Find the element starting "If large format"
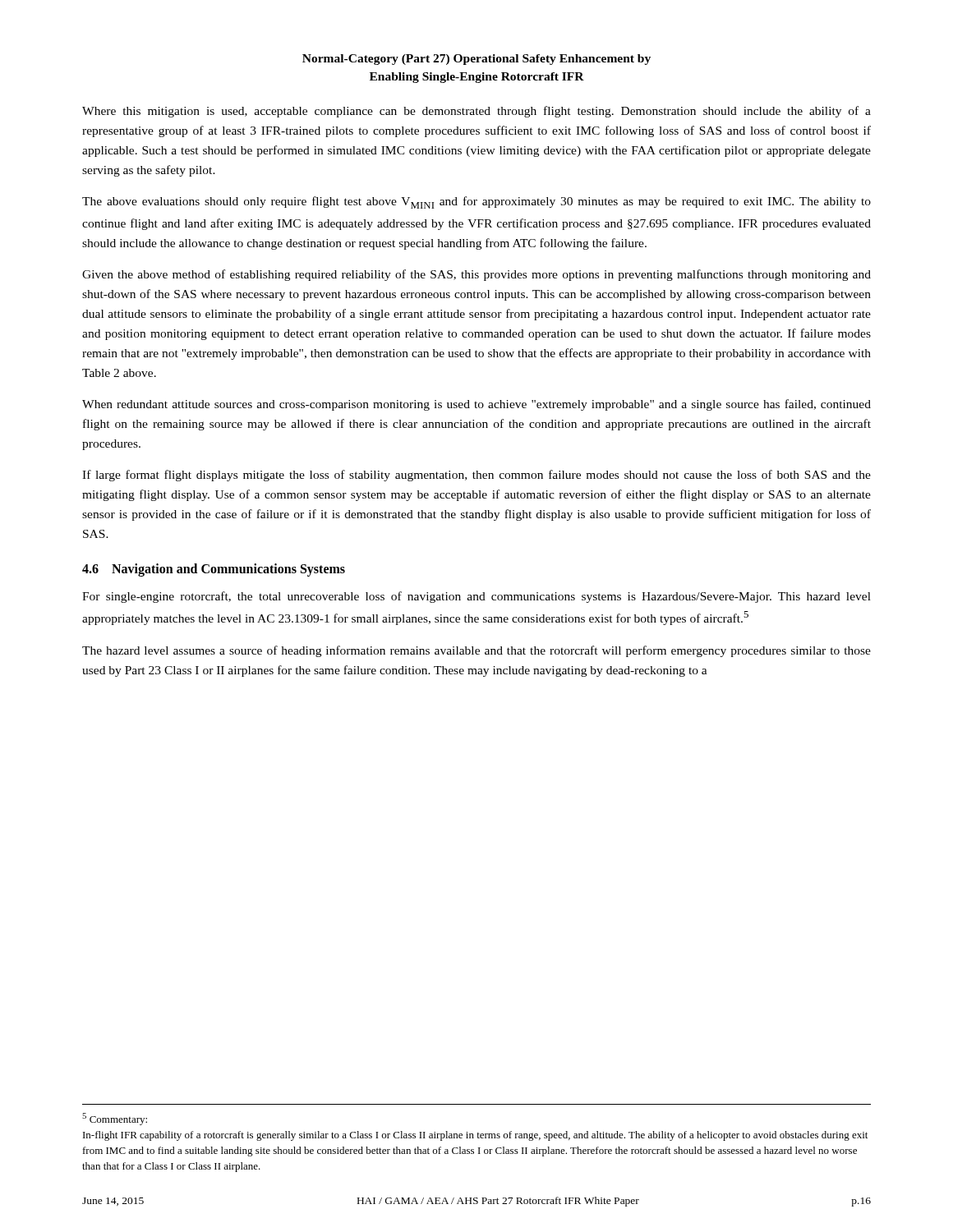This screenshot has height=1232, width=953. click(476, 504)
